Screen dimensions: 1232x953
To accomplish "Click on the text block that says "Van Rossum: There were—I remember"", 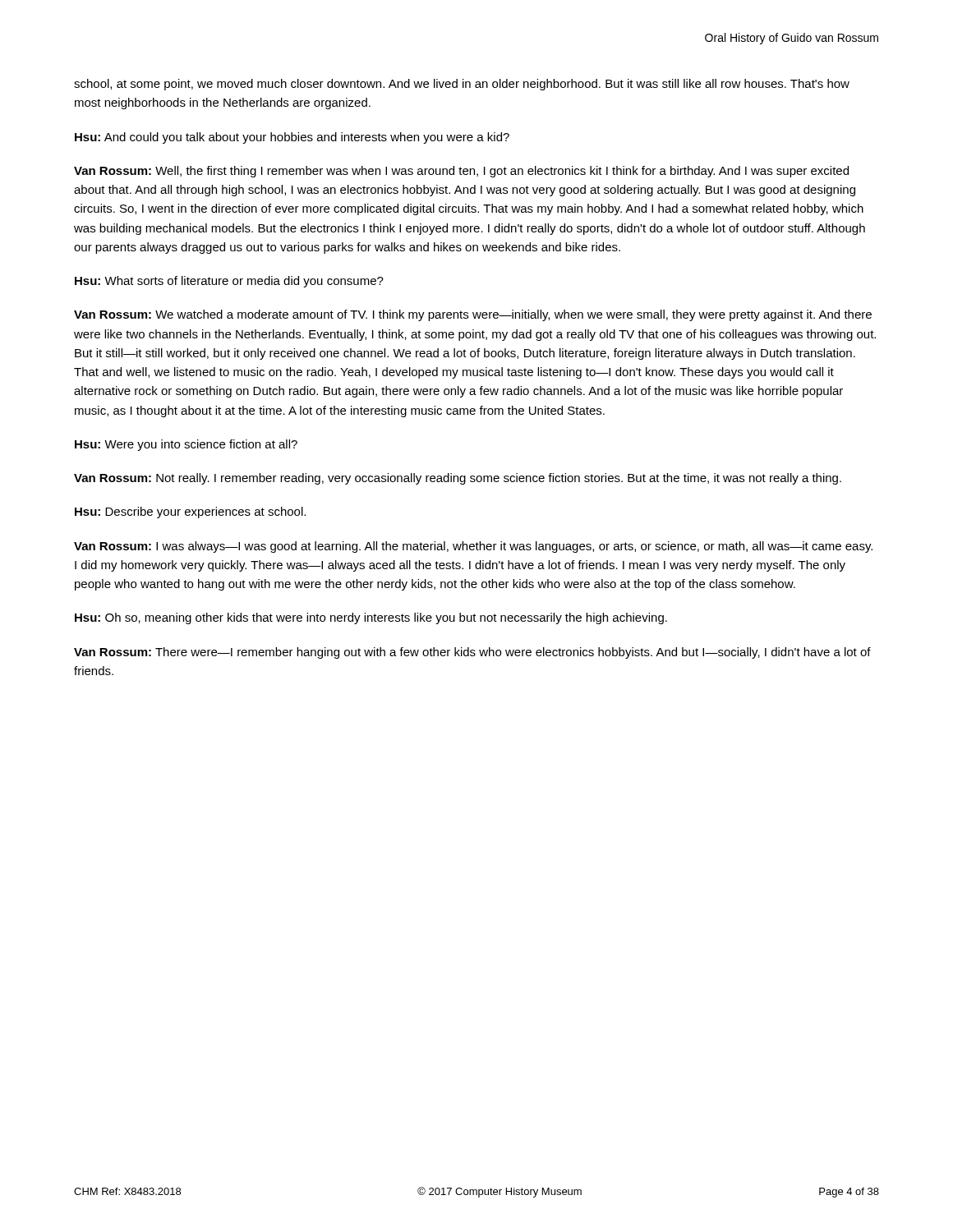I will (472, 661).
